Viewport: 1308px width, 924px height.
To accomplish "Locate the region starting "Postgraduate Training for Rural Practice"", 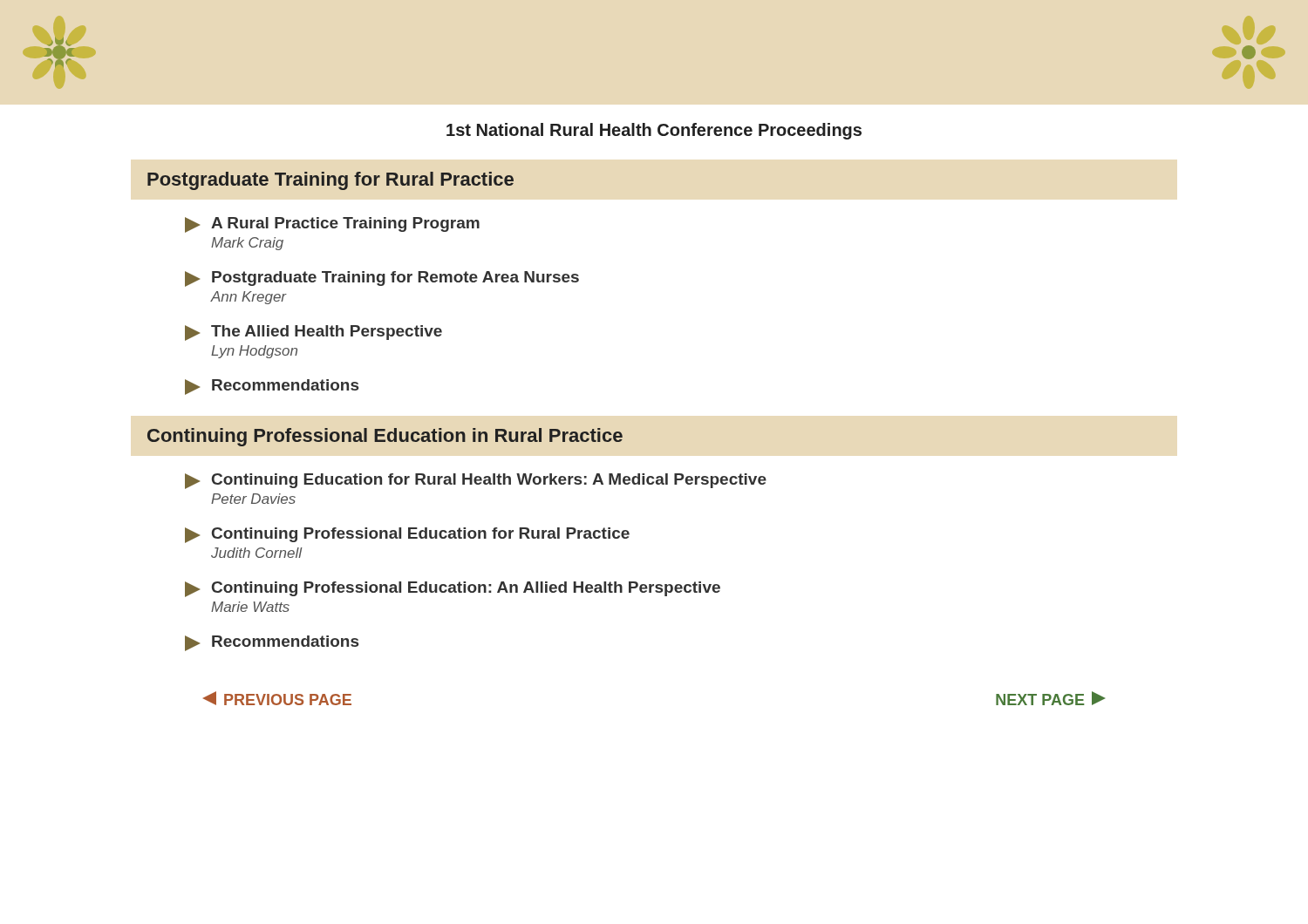I will [x=330, y=179].
